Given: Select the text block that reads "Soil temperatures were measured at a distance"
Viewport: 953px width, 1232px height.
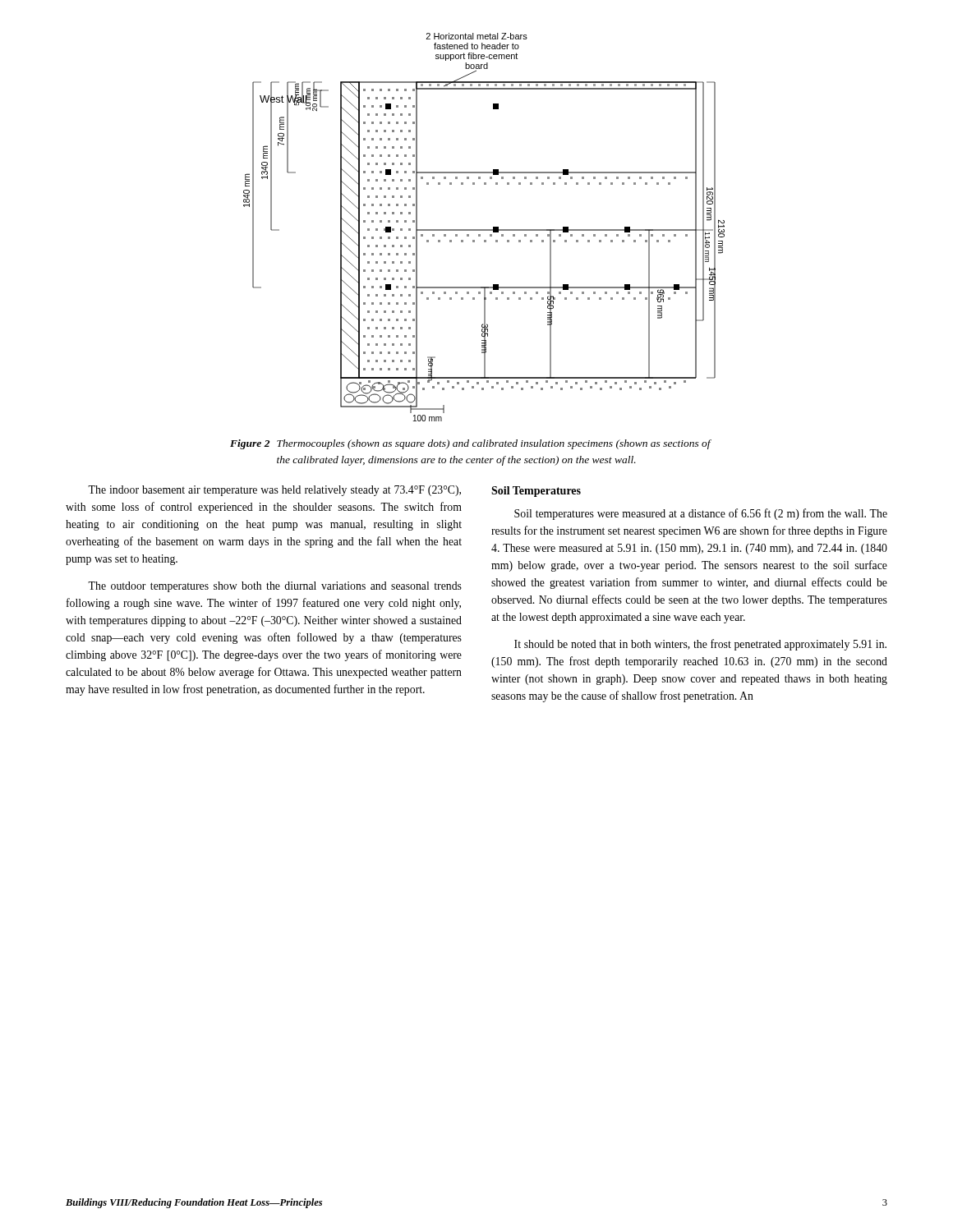Looking at the screenshot, I should 689,606.
